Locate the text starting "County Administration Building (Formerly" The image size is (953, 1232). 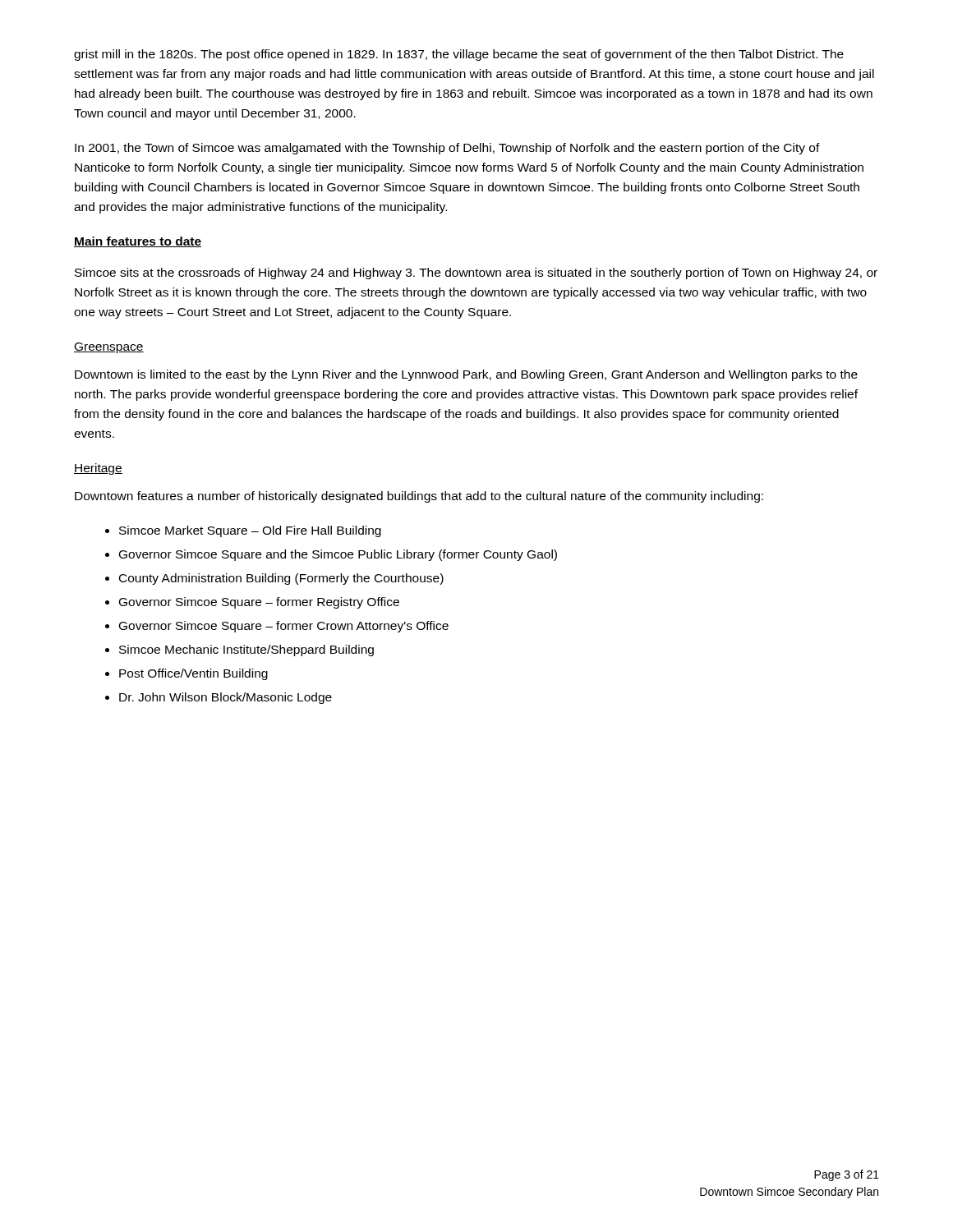281,578
